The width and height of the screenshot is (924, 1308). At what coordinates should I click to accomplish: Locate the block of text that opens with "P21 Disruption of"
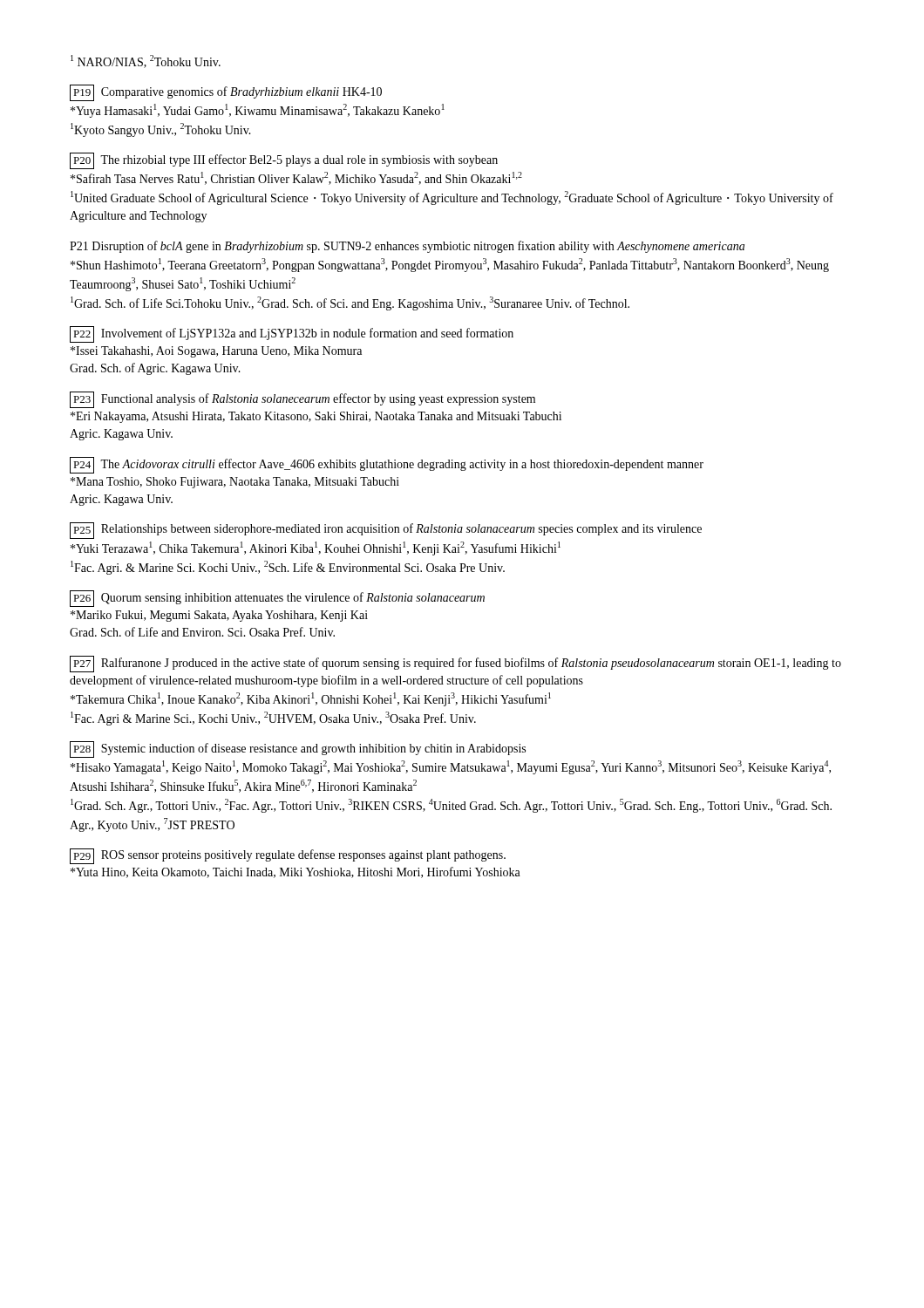[462, 275]
